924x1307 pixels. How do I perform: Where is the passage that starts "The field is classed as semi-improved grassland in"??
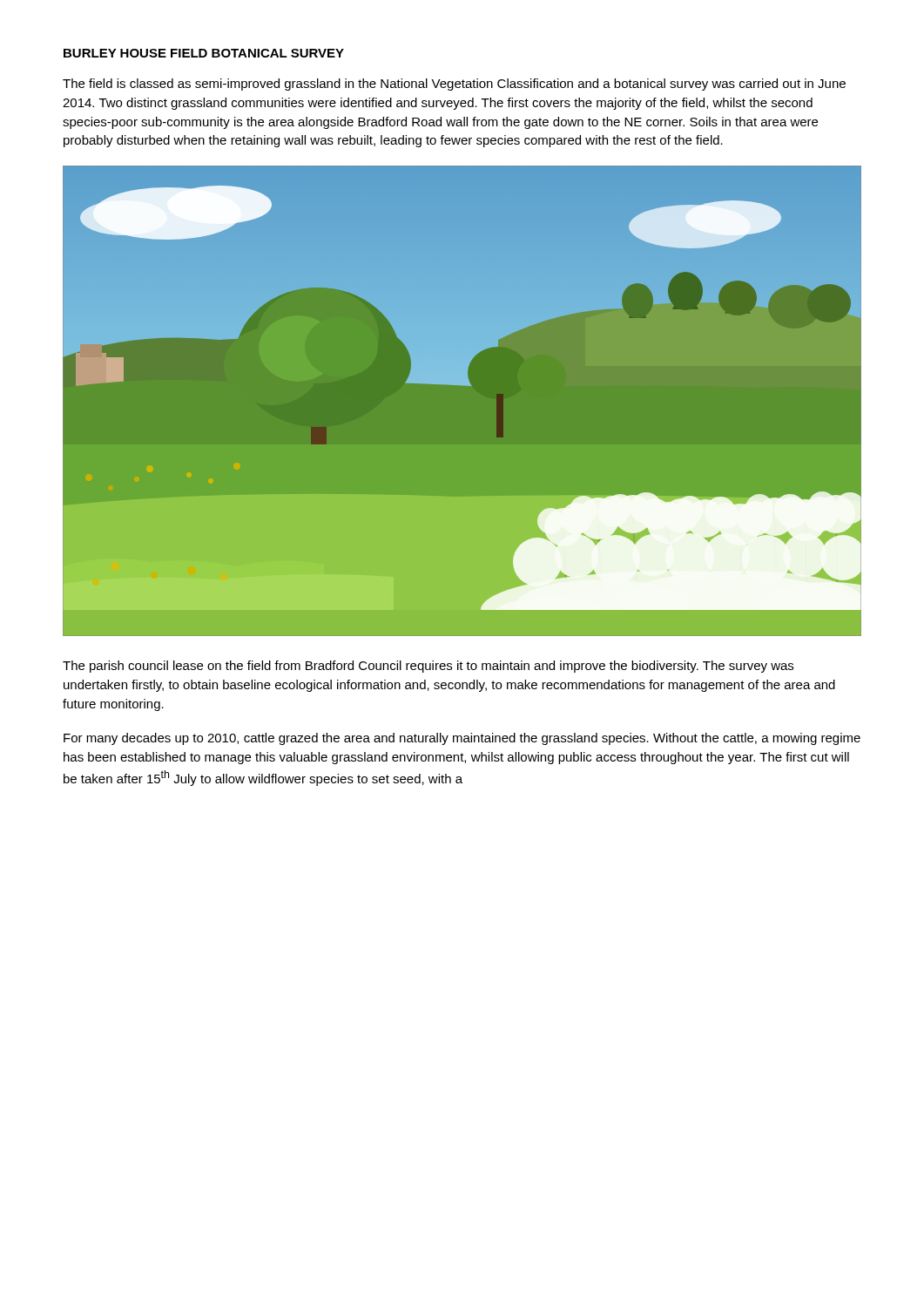[x=454, y=112]
